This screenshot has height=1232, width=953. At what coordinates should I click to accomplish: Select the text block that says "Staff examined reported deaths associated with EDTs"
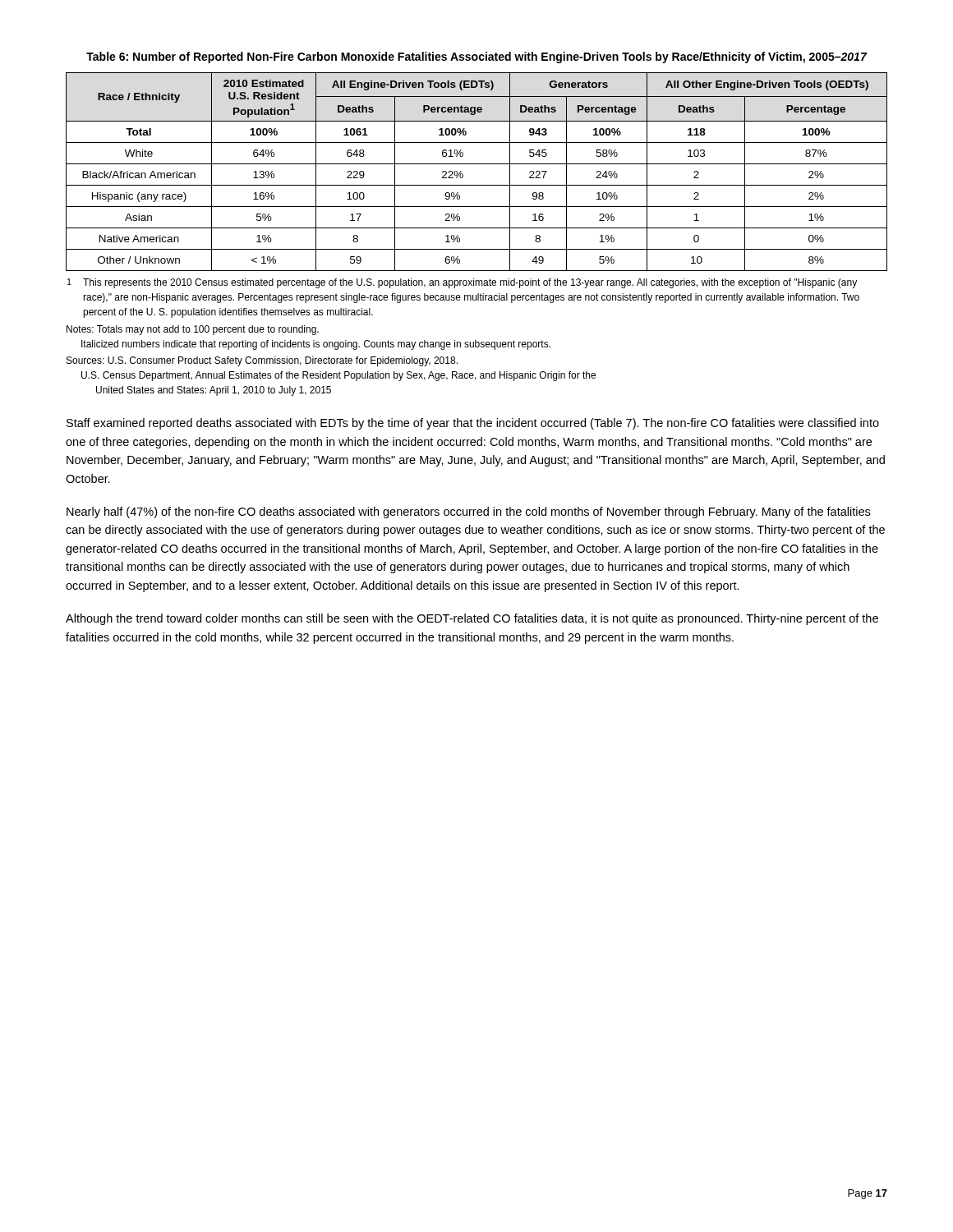(476, 451)
